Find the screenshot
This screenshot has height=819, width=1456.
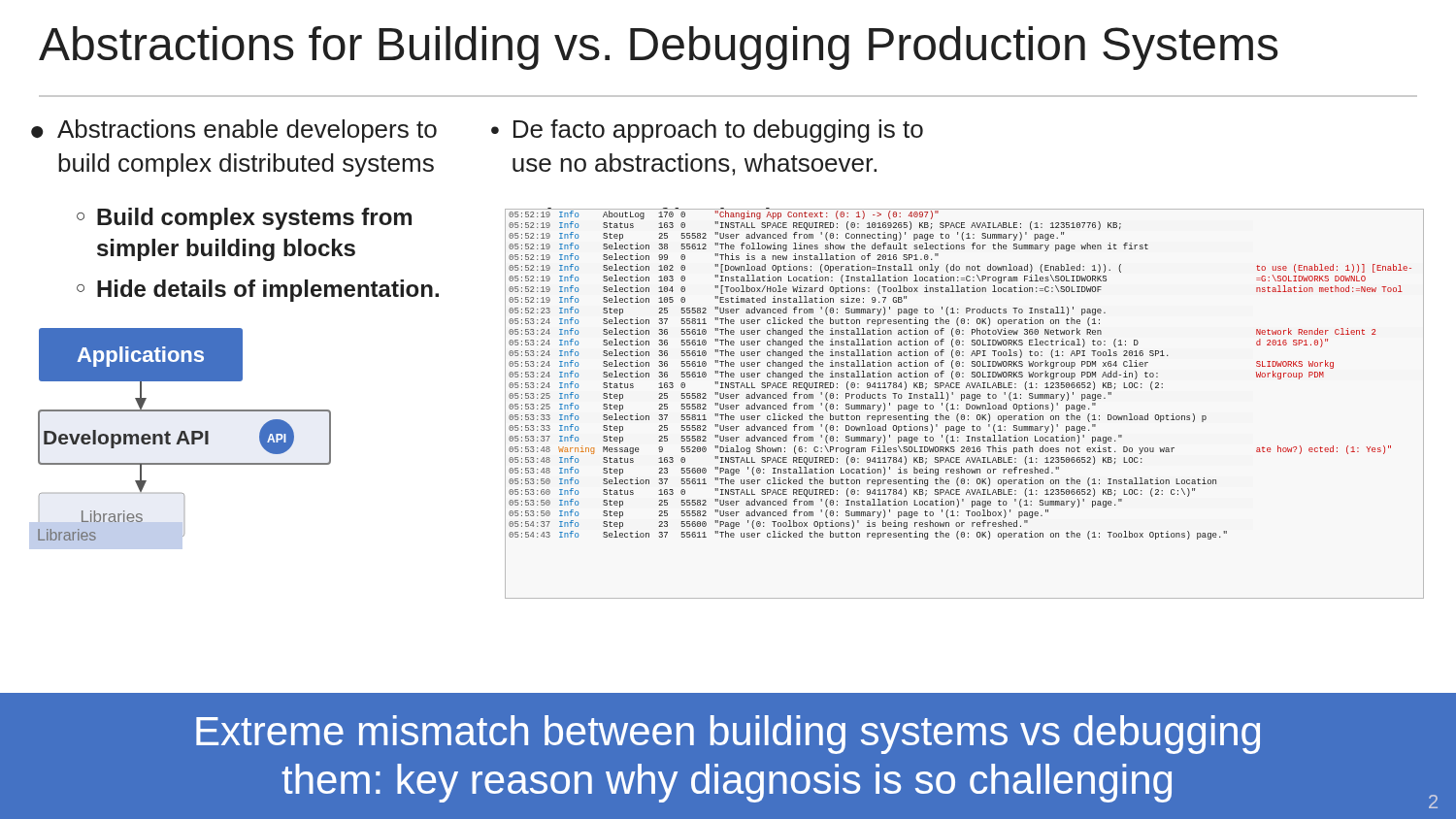click(964, 404)
